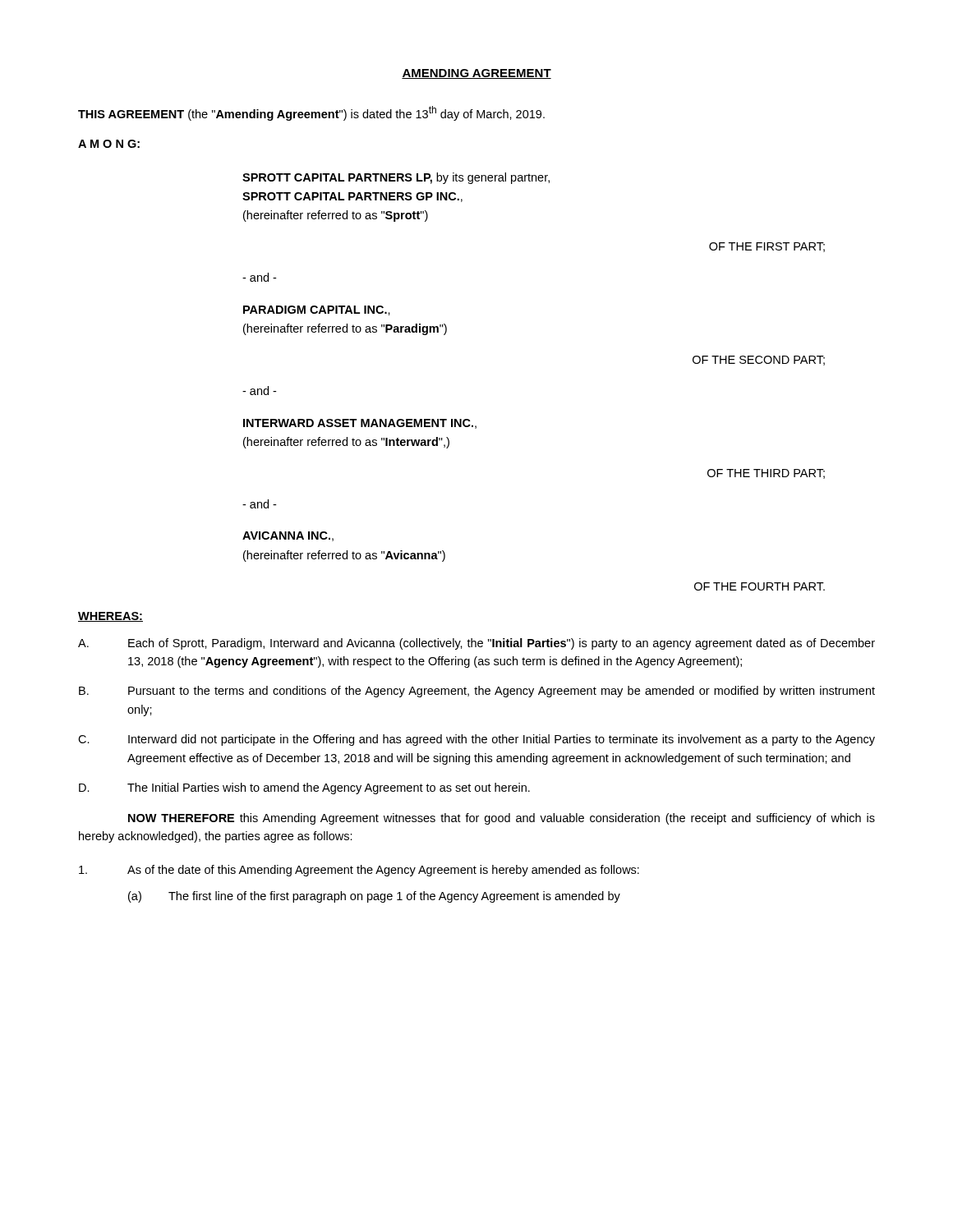
Task: Click the section header that begins "A M O"
Action: (109, 143)
